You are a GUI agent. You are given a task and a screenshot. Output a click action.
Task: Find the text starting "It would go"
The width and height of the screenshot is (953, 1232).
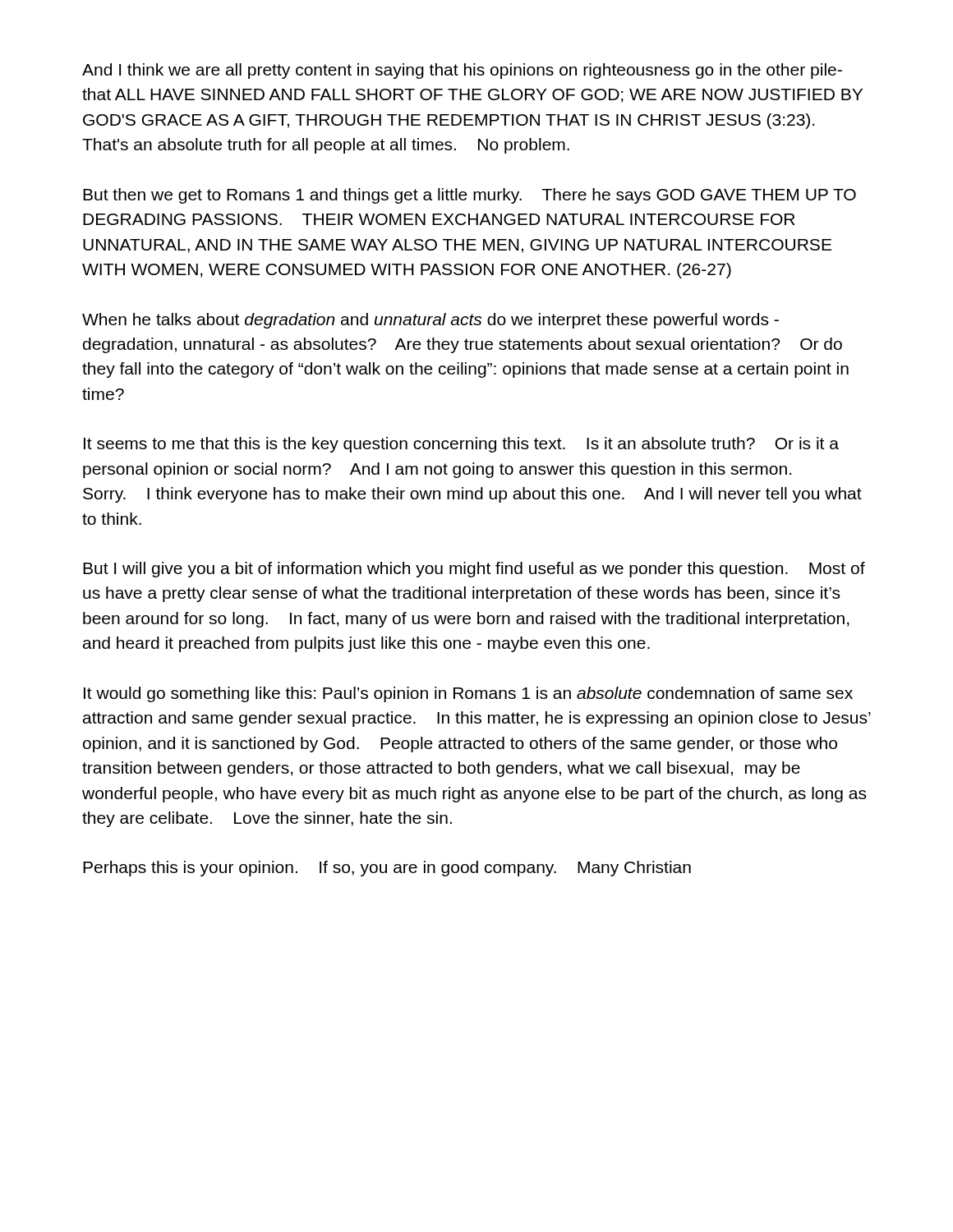tap(476, 755)
